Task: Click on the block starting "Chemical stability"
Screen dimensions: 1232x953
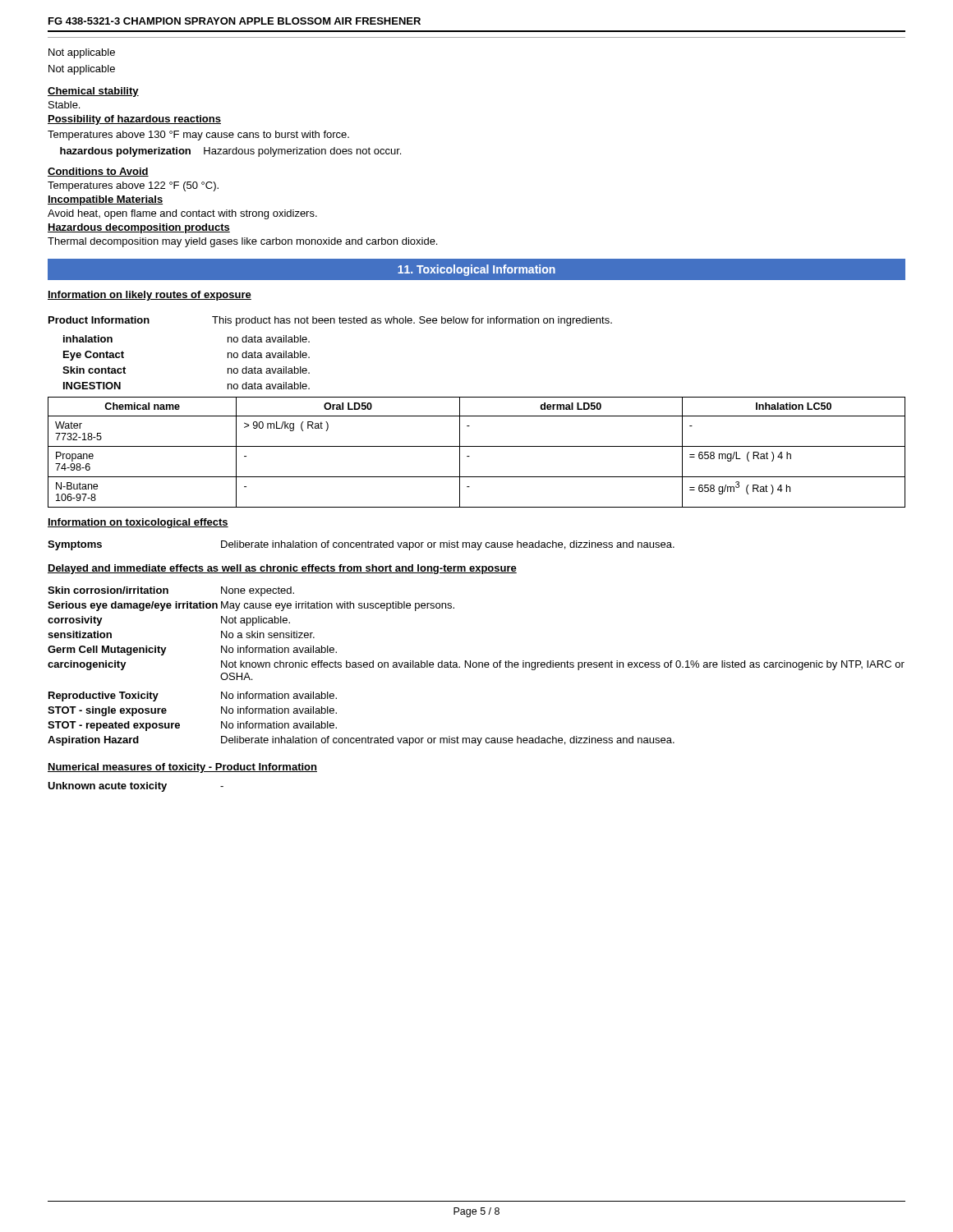Action: (x=93, y=91)
